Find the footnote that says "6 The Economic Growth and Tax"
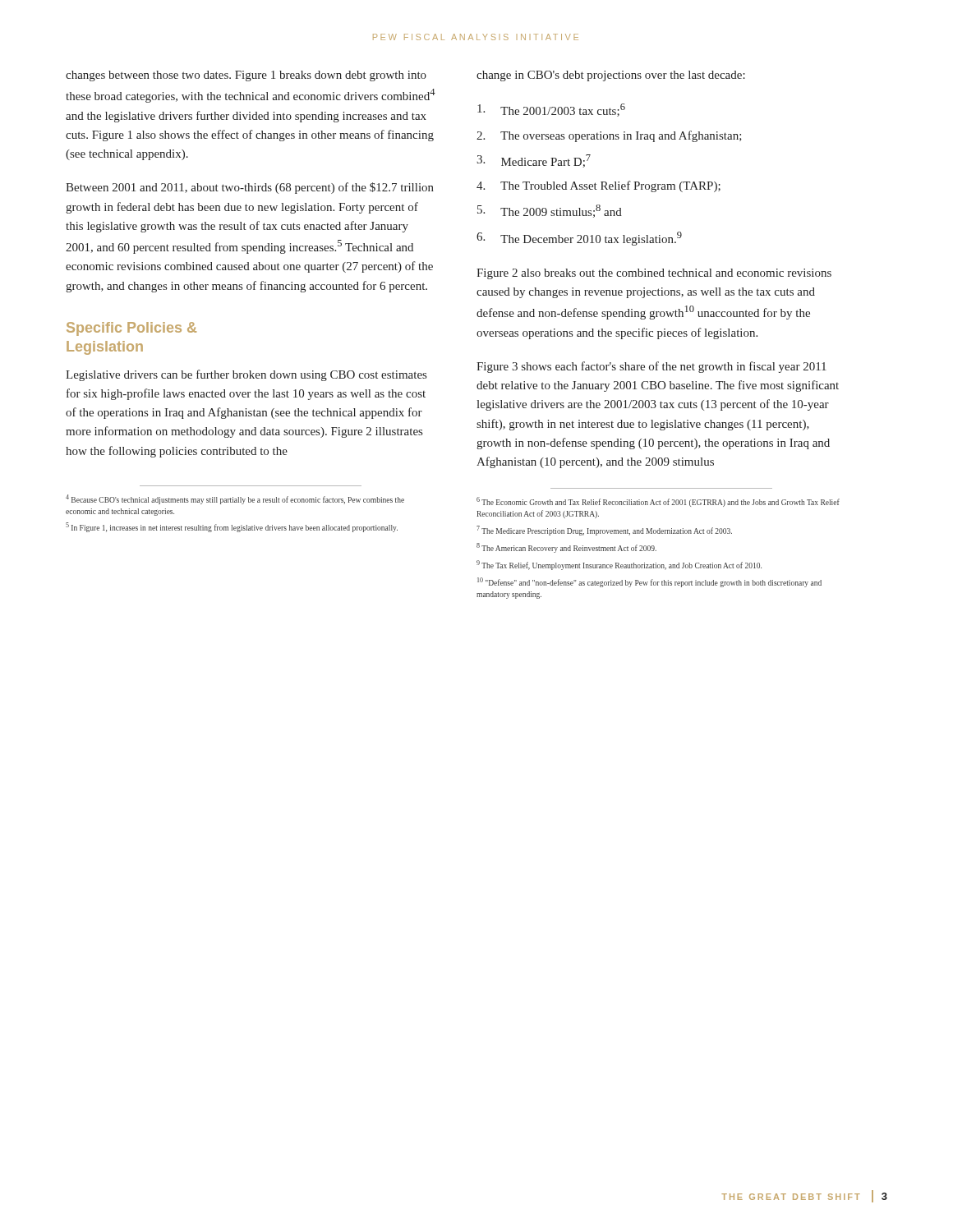The width and height of the screenshot is (953, 1232). (x=658, y=507)
